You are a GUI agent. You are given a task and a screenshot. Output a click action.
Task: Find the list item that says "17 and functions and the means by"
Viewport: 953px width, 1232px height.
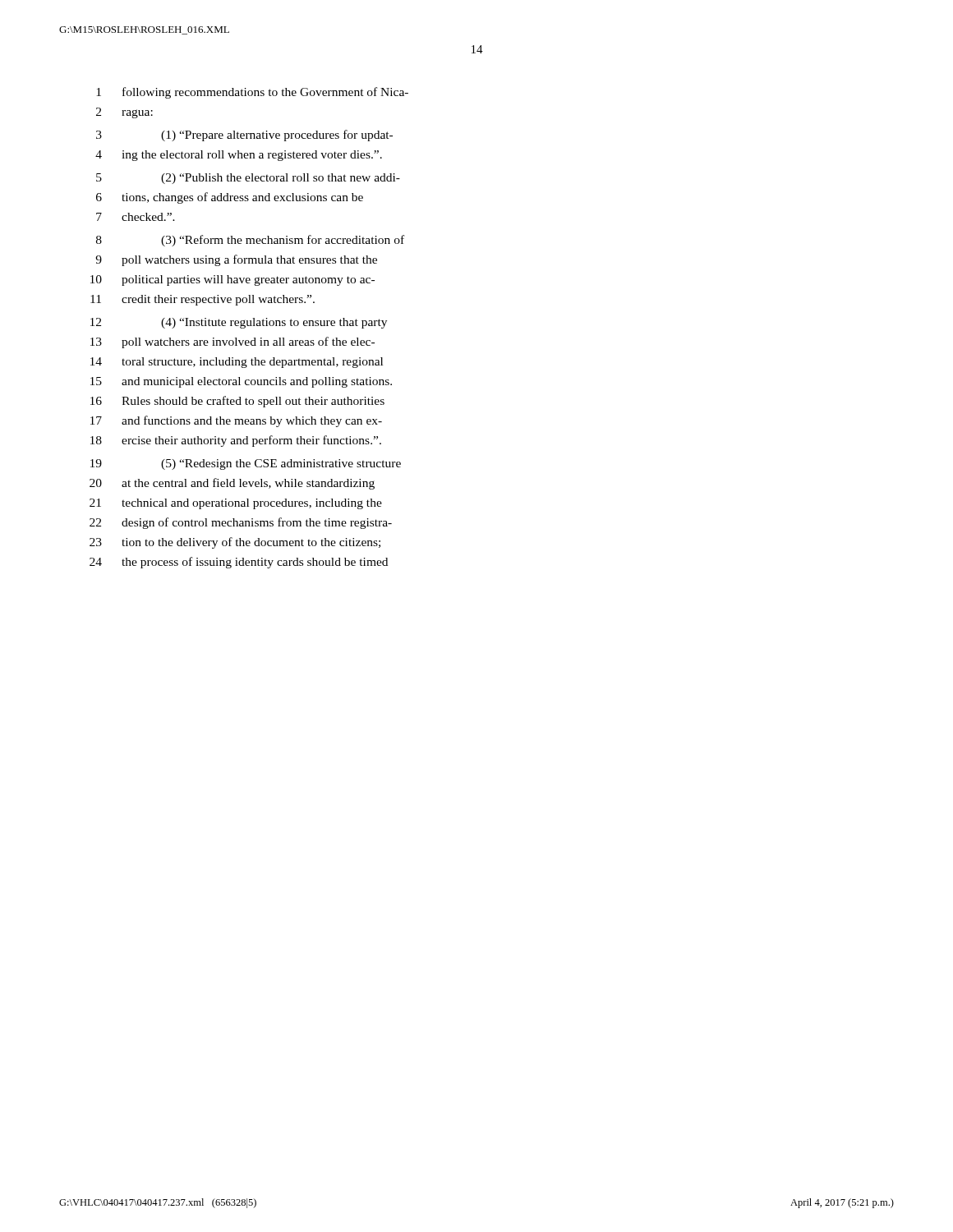point(236,421)
